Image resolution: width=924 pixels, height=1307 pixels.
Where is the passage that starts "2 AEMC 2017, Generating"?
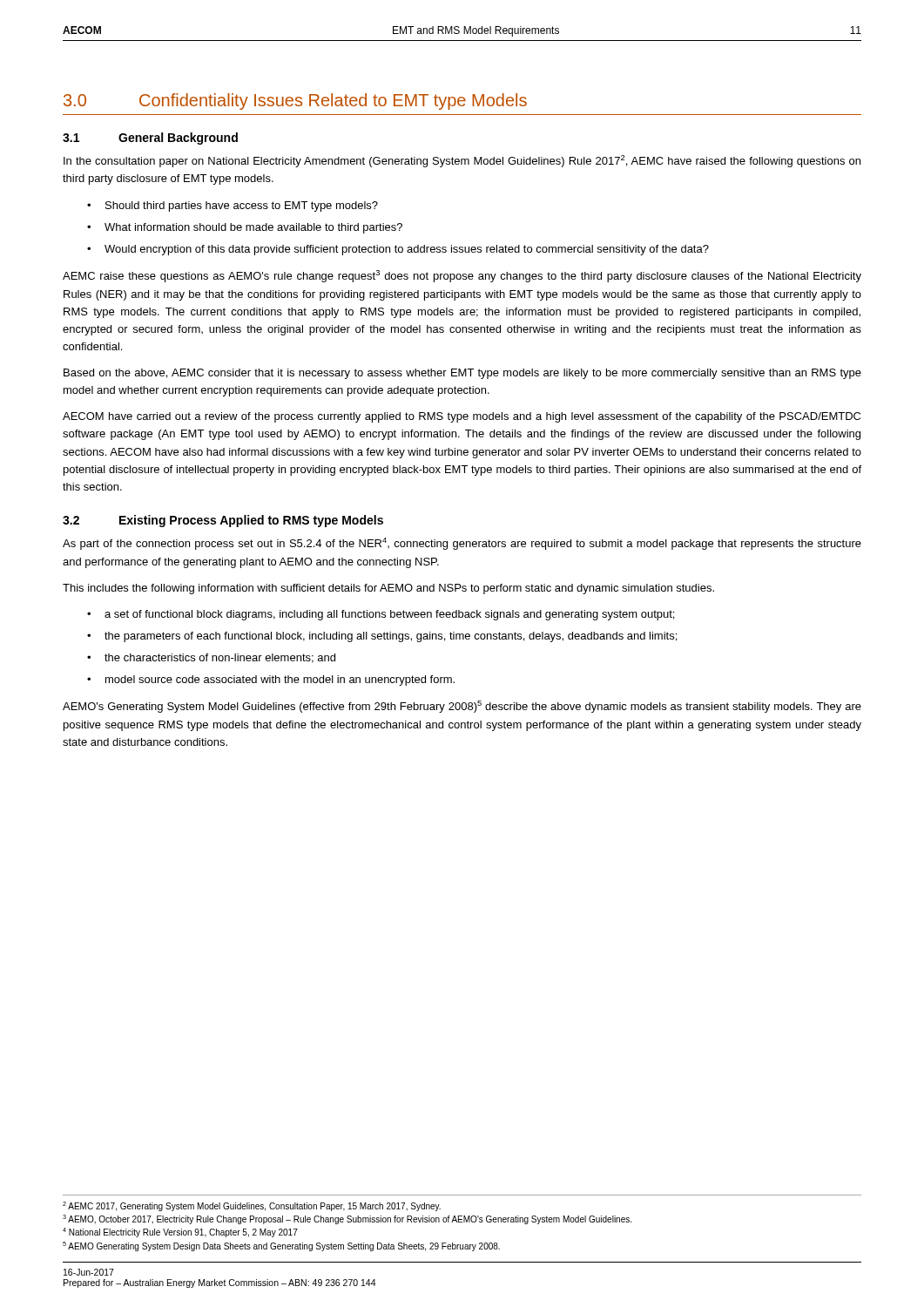[348, 1225]
